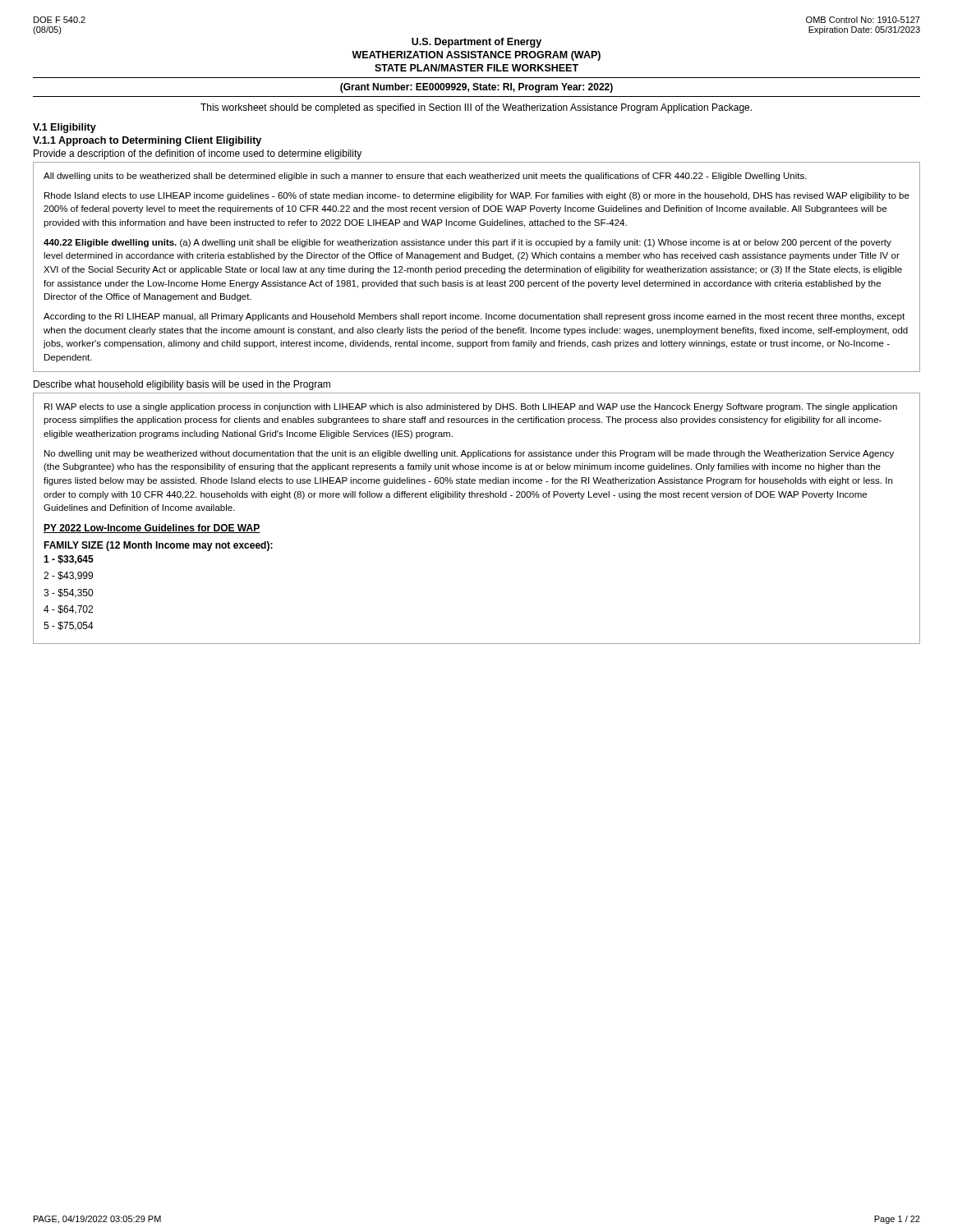Viewport: 953px width, 1232px height.
Task: Find the block starting "4 - $64,702"
Action: 68,609
